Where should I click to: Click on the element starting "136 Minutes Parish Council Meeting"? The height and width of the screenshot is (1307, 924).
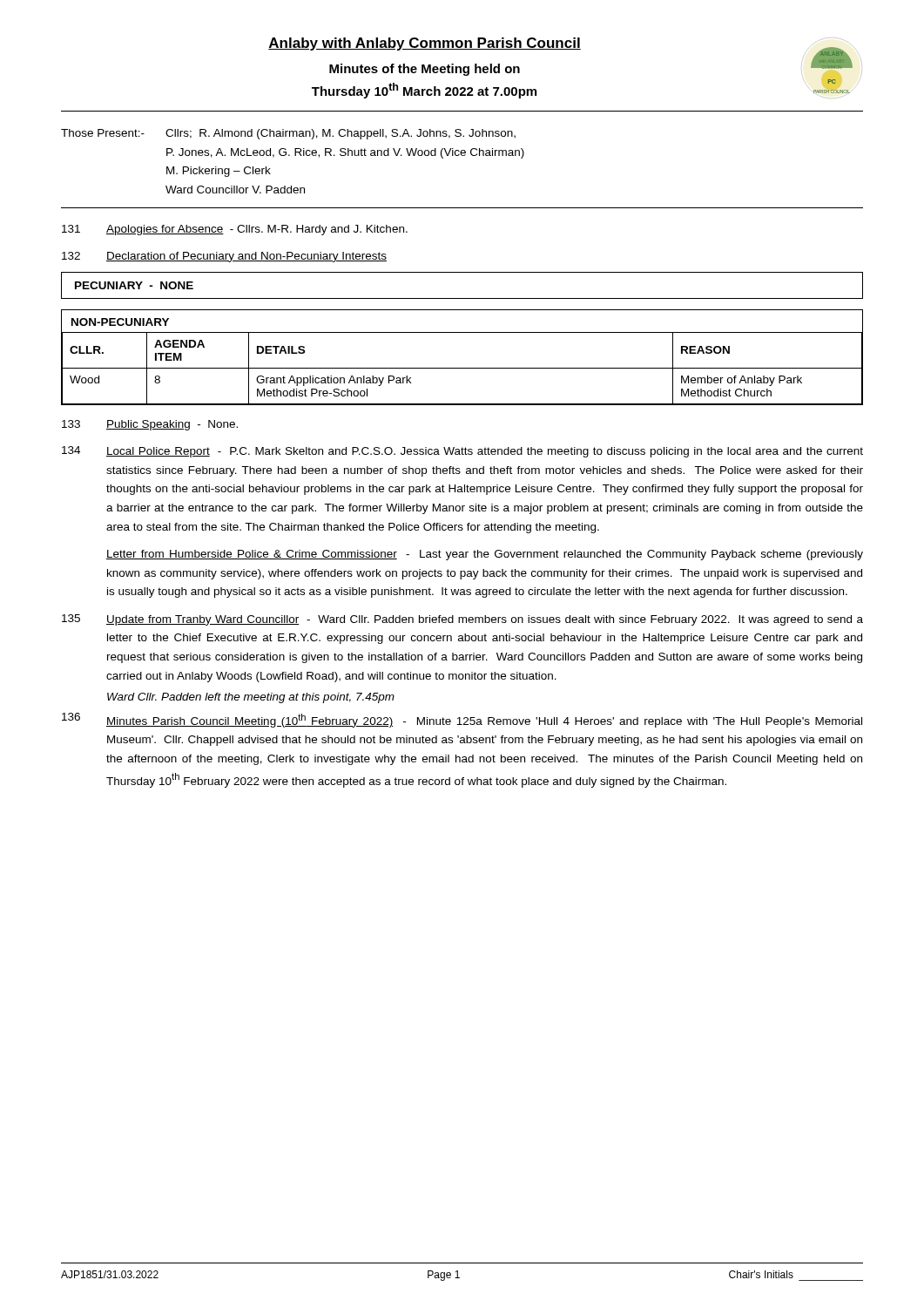click(462, 749)
